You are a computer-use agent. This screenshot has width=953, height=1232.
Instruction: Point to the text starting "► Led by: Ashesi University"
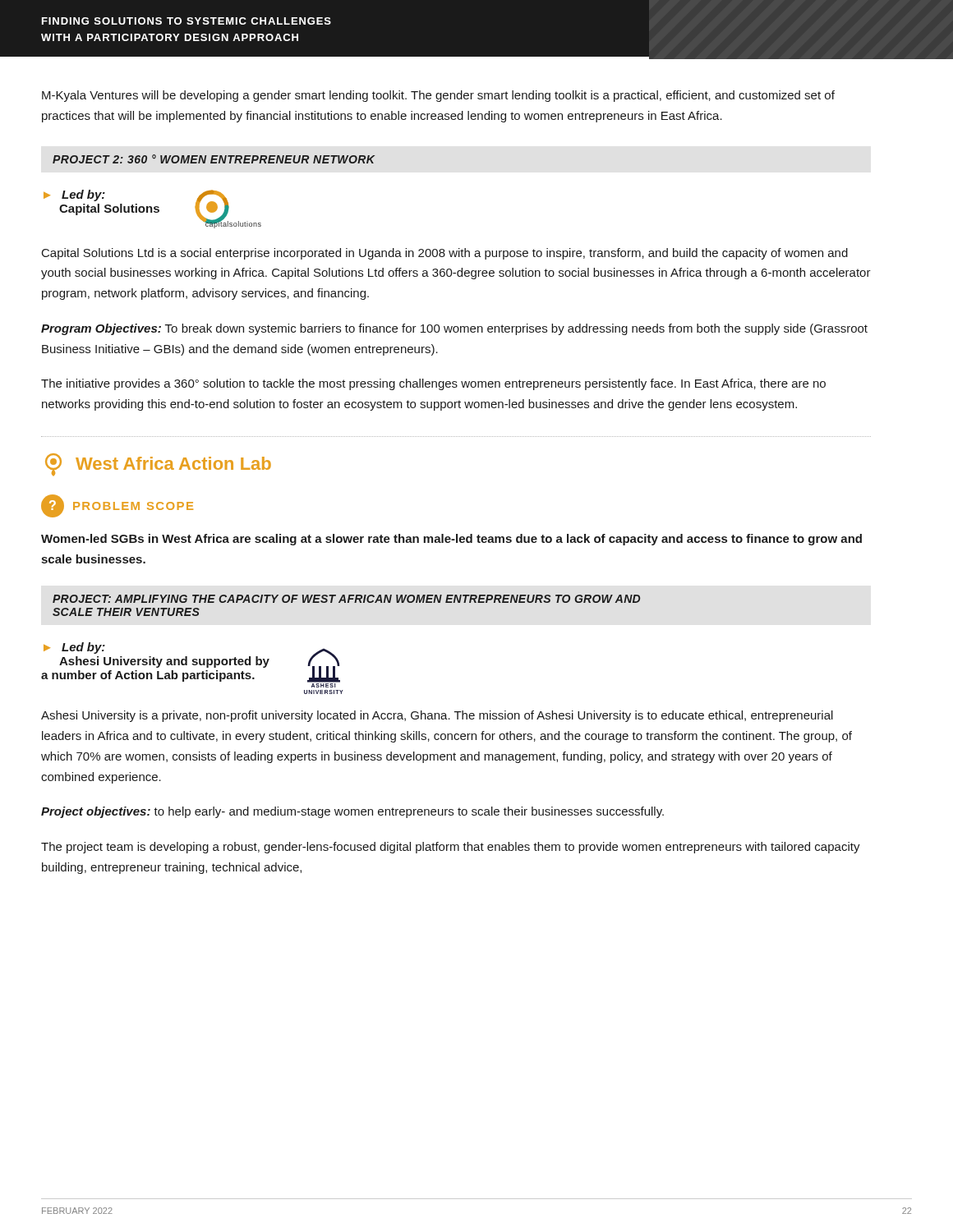[197, 667]
